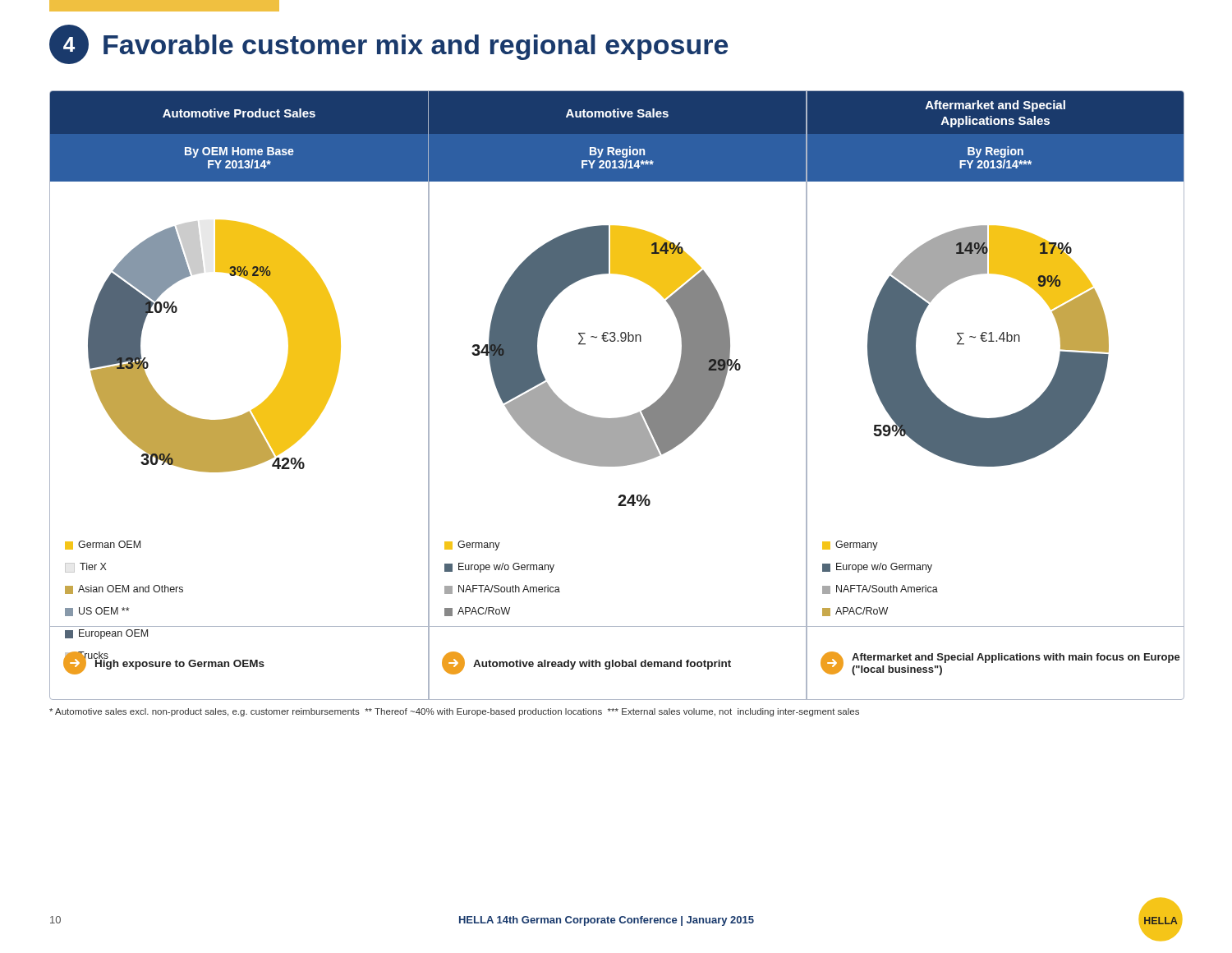Click where it says "High exposure to German OEMs"
Image resolution: width=1232 pixels, height=953 pixels.
pyautogui.click(x=164, y=663)
